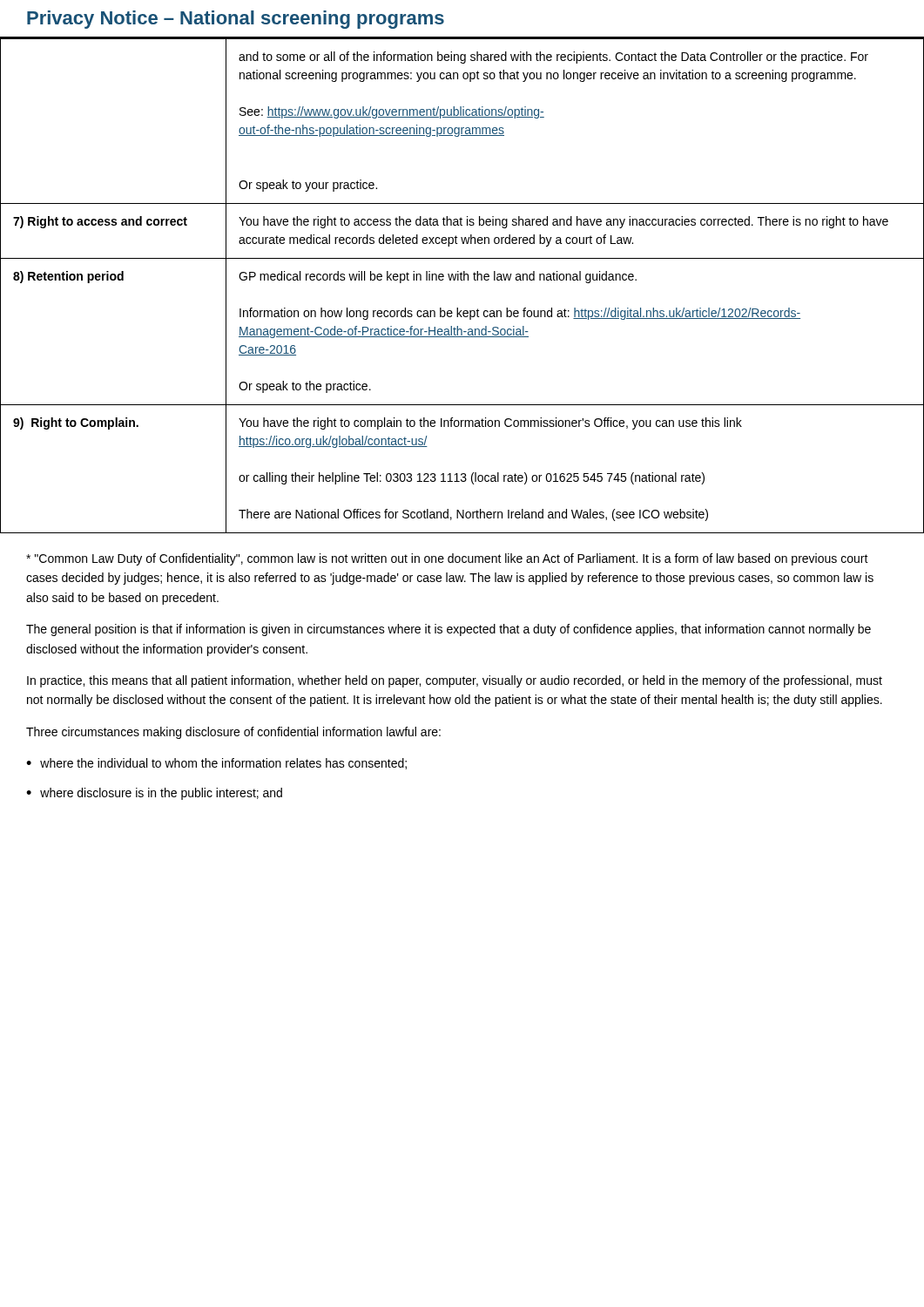Select the list item with the text "• where disclosure is in the public"

click(155, 793)
